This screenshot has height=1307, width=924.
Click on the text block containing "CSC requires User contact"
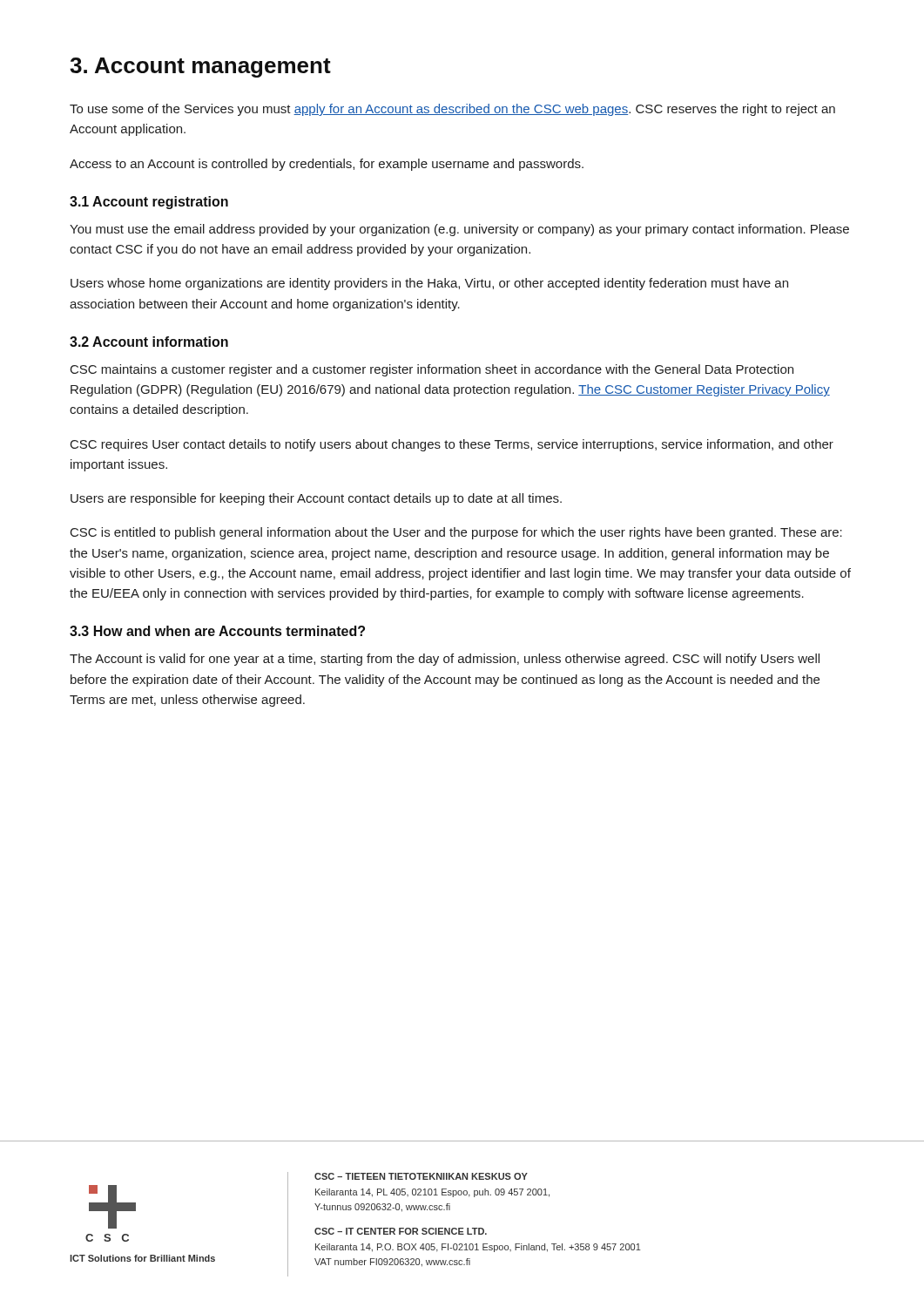[462, 454]
